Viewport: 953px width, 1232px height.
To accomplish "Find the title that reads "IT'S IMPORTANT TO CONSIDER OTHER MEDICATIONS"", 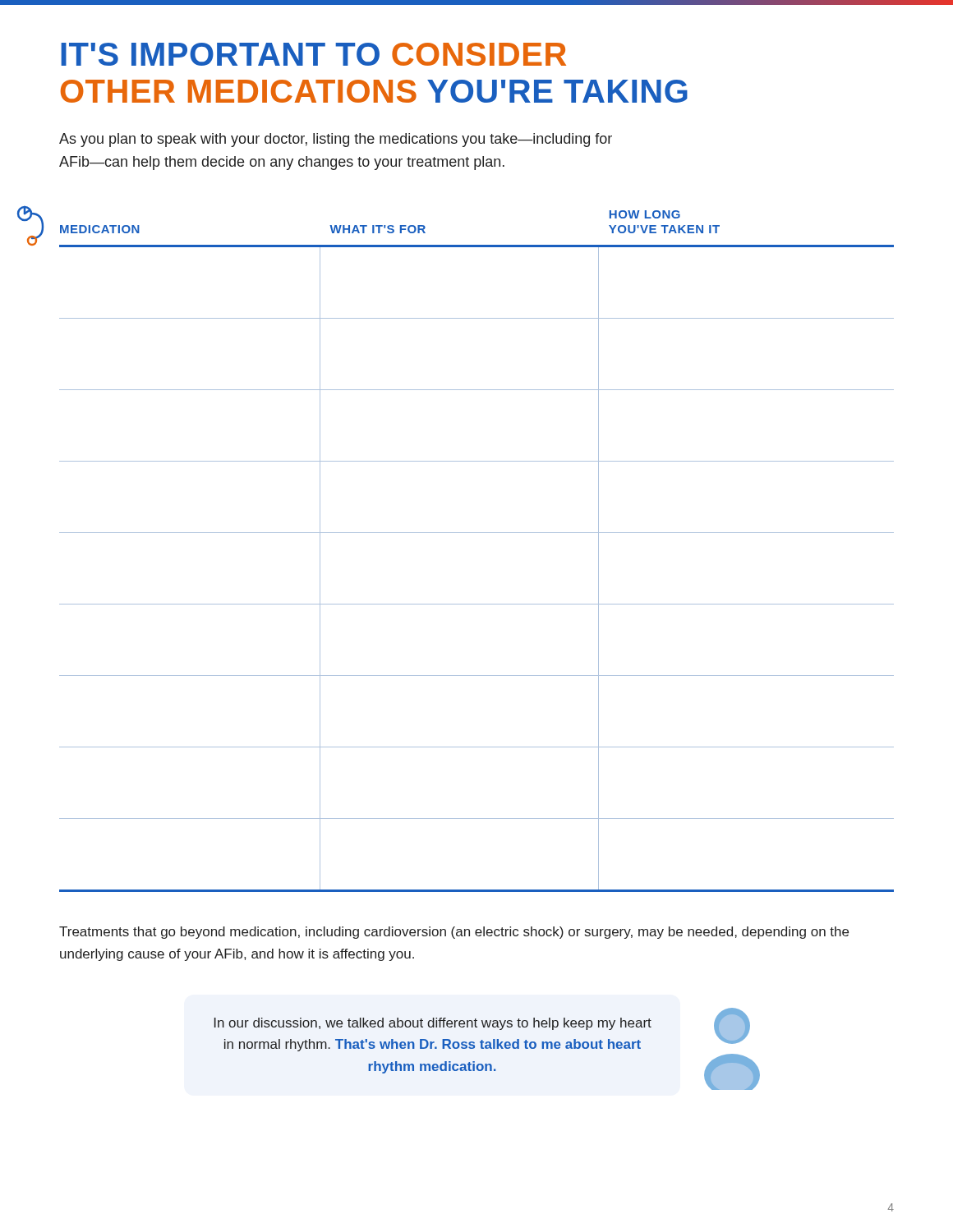I will [476, 73].
